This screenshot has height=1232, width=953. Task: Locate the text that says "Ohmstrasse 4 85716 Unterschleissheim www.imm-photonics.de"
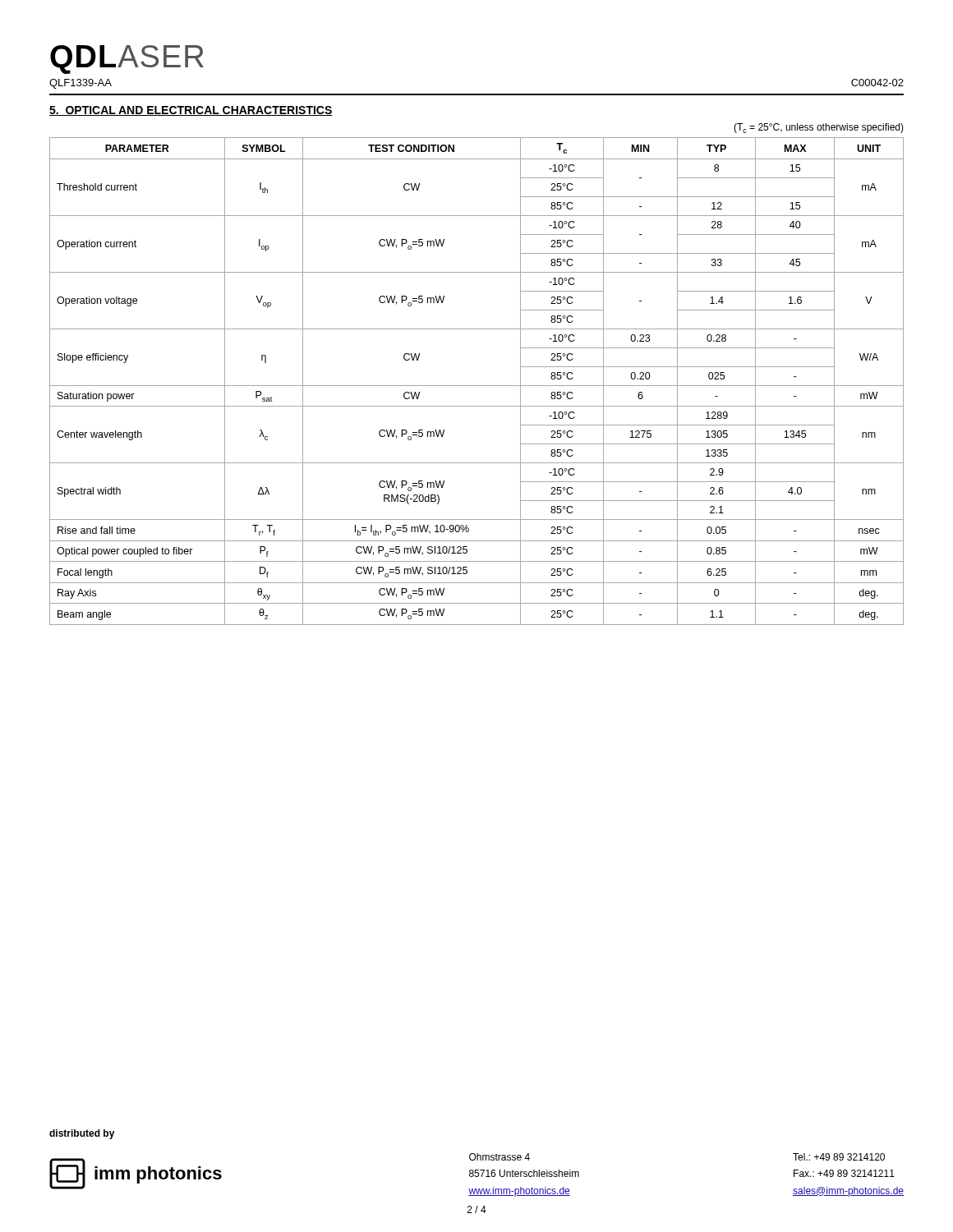click(x=524, y=1174)
